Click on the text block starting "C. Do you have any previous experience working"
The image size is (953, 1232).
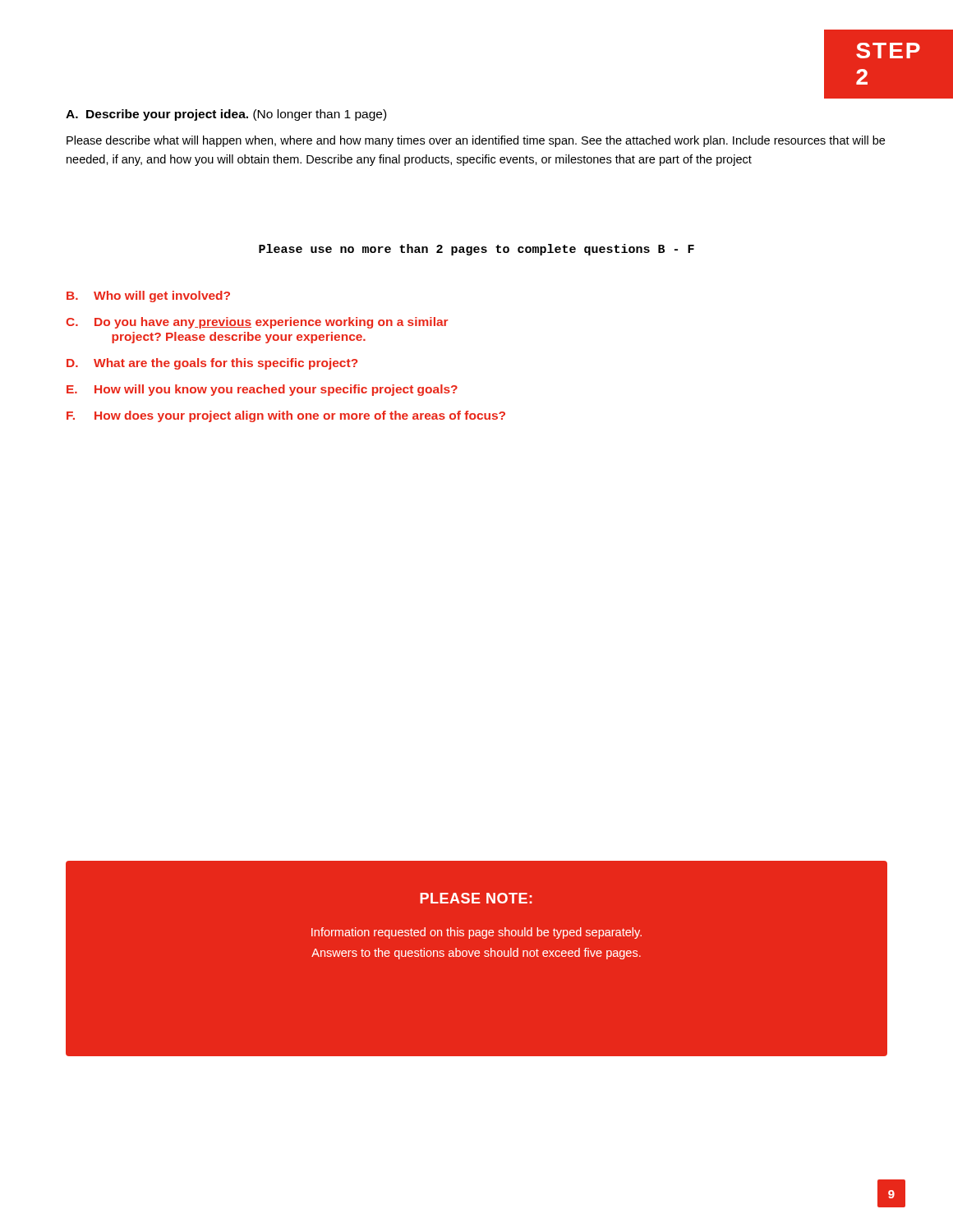click(257, 329)
